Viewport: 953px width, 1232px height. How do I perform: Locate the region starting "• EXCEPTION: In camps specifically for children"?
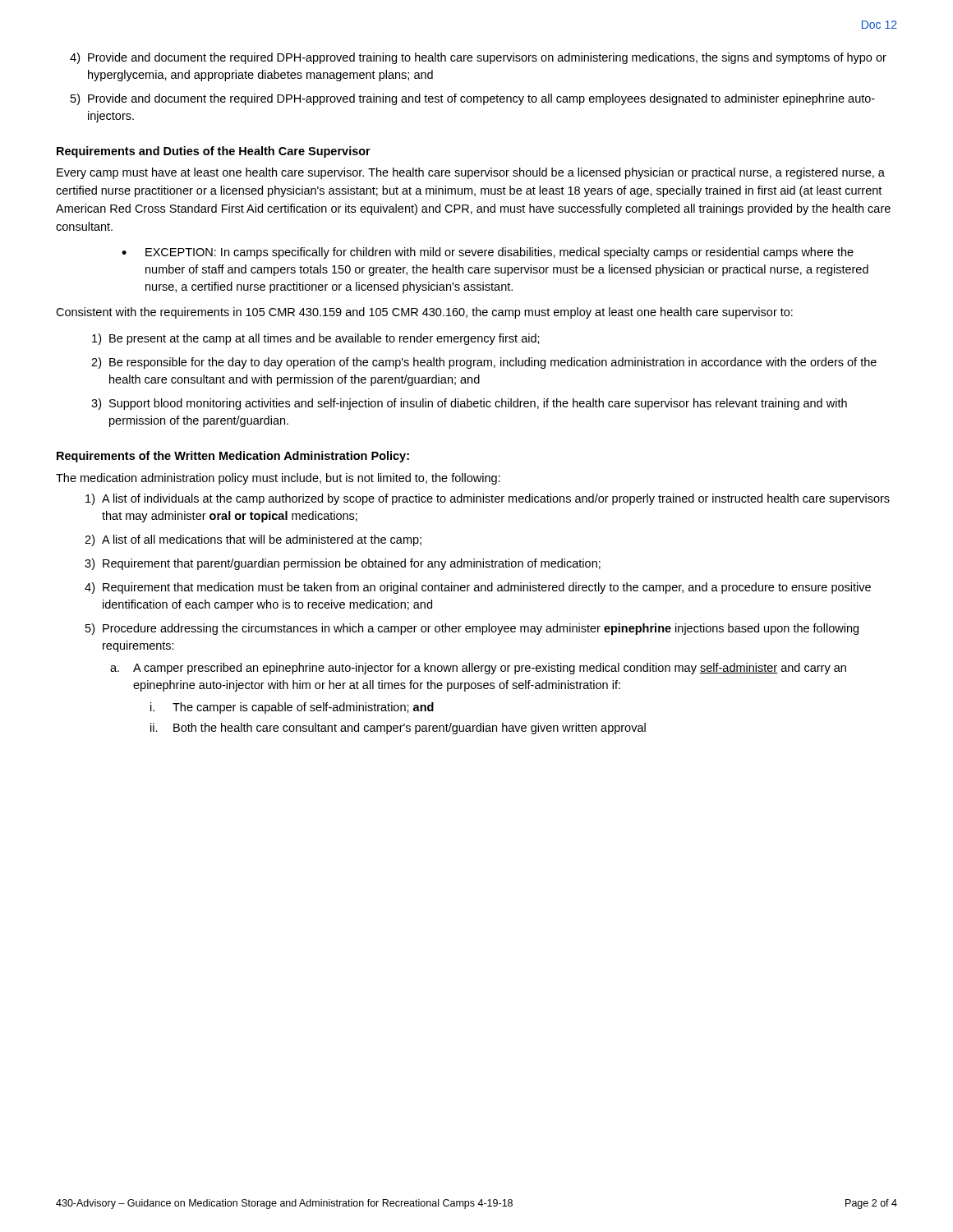pyautogui.click(x=509, y=270)
